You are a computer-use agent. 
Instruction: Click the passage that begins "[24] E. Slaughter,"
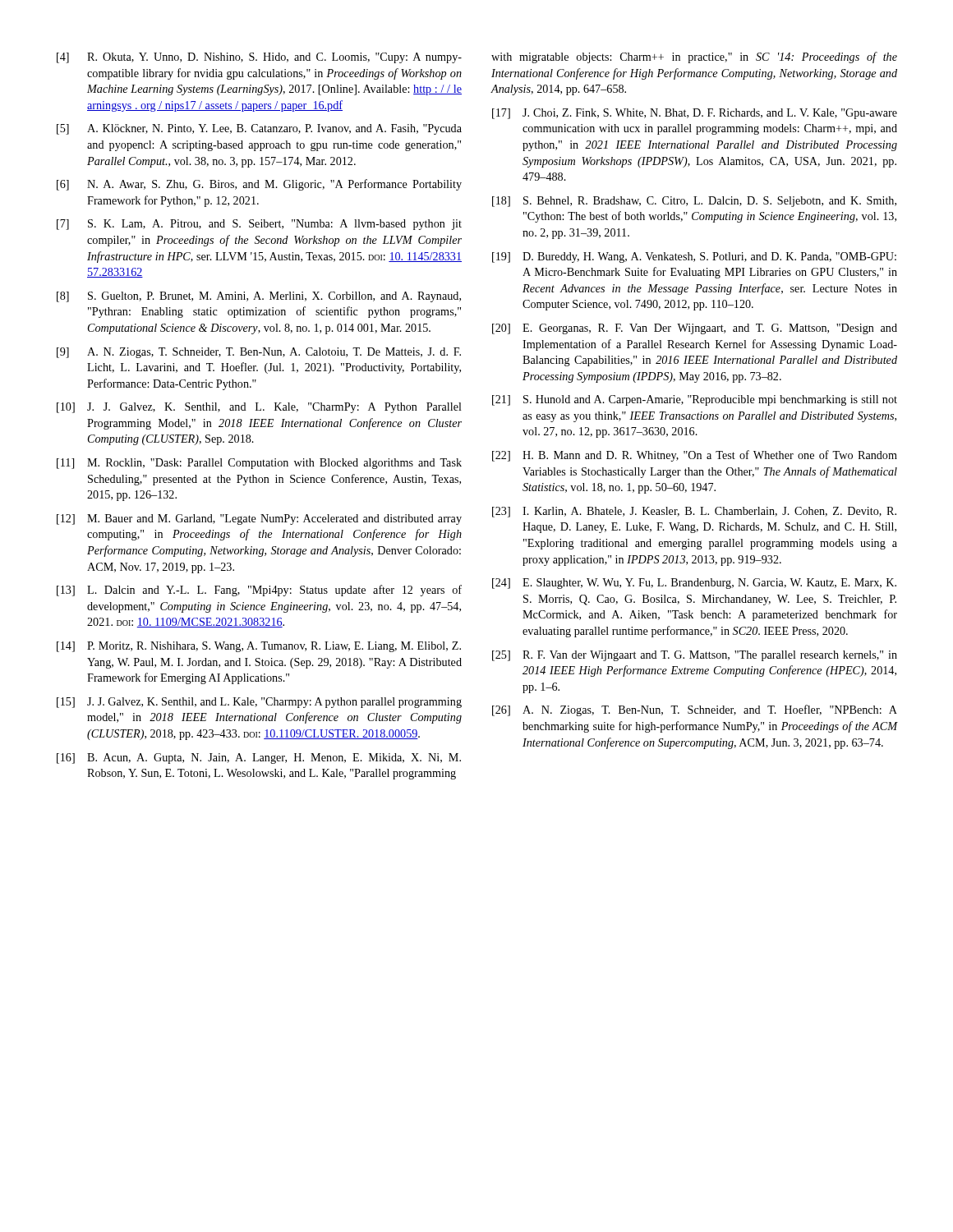(x=694, y=607)
